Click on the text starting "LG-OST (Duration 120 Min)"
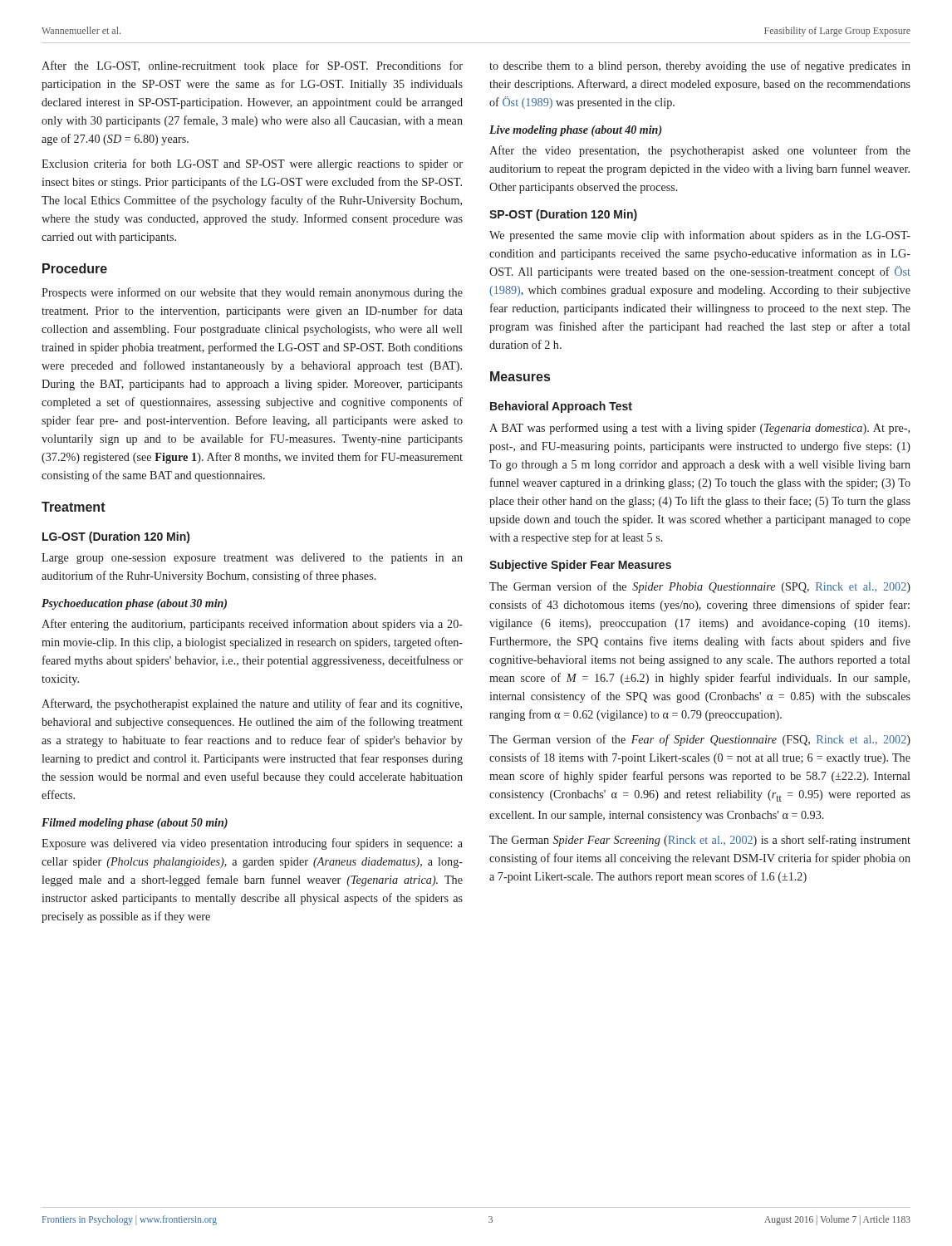The height and width of the screenshot is (1246, 952). 116,536
